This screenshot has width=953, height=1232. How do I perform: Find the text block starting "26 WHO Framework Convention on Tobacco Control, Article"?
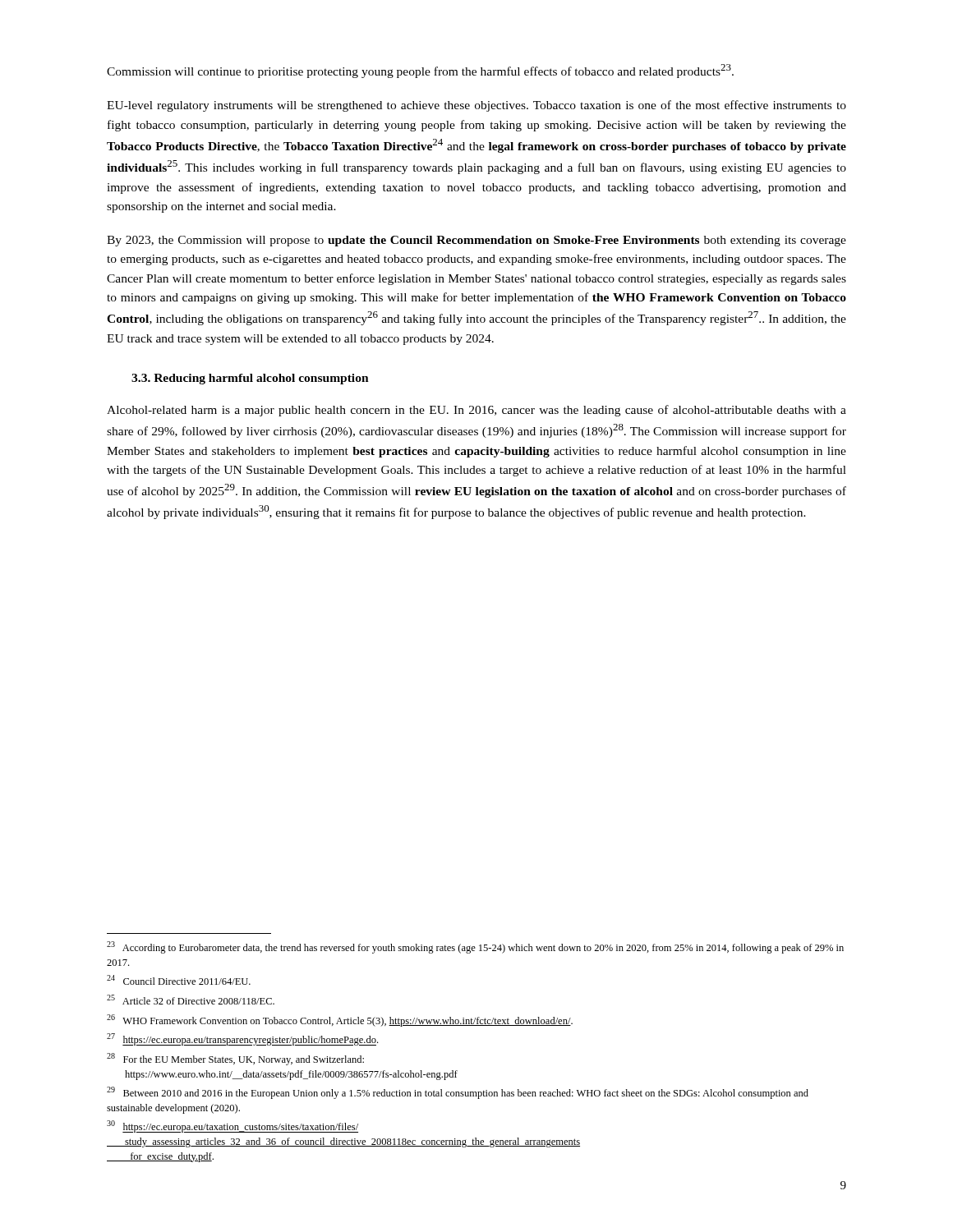tap(340, 1019)
